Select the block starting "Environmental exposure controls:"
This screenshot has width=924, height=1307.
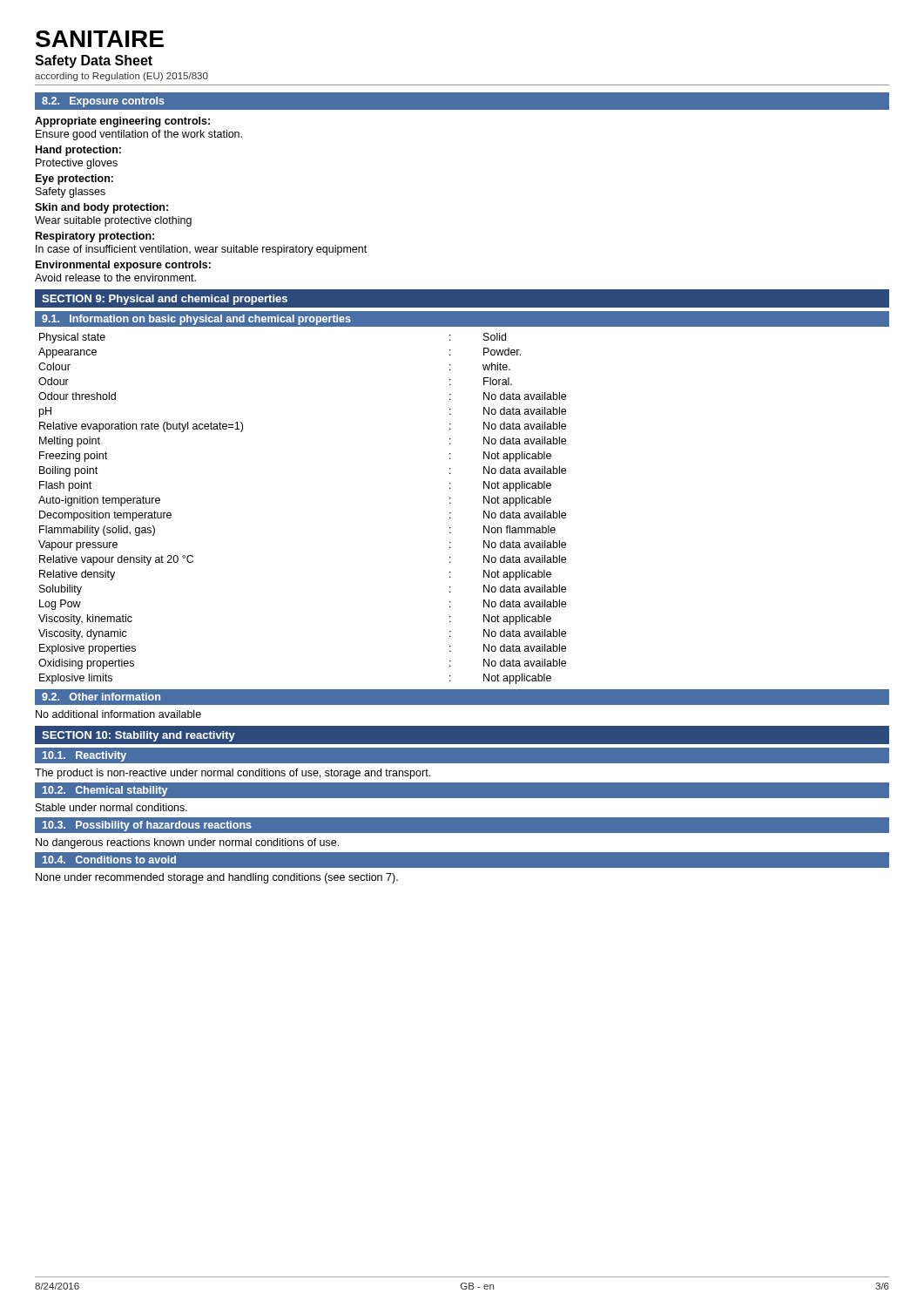pos(123,265)
